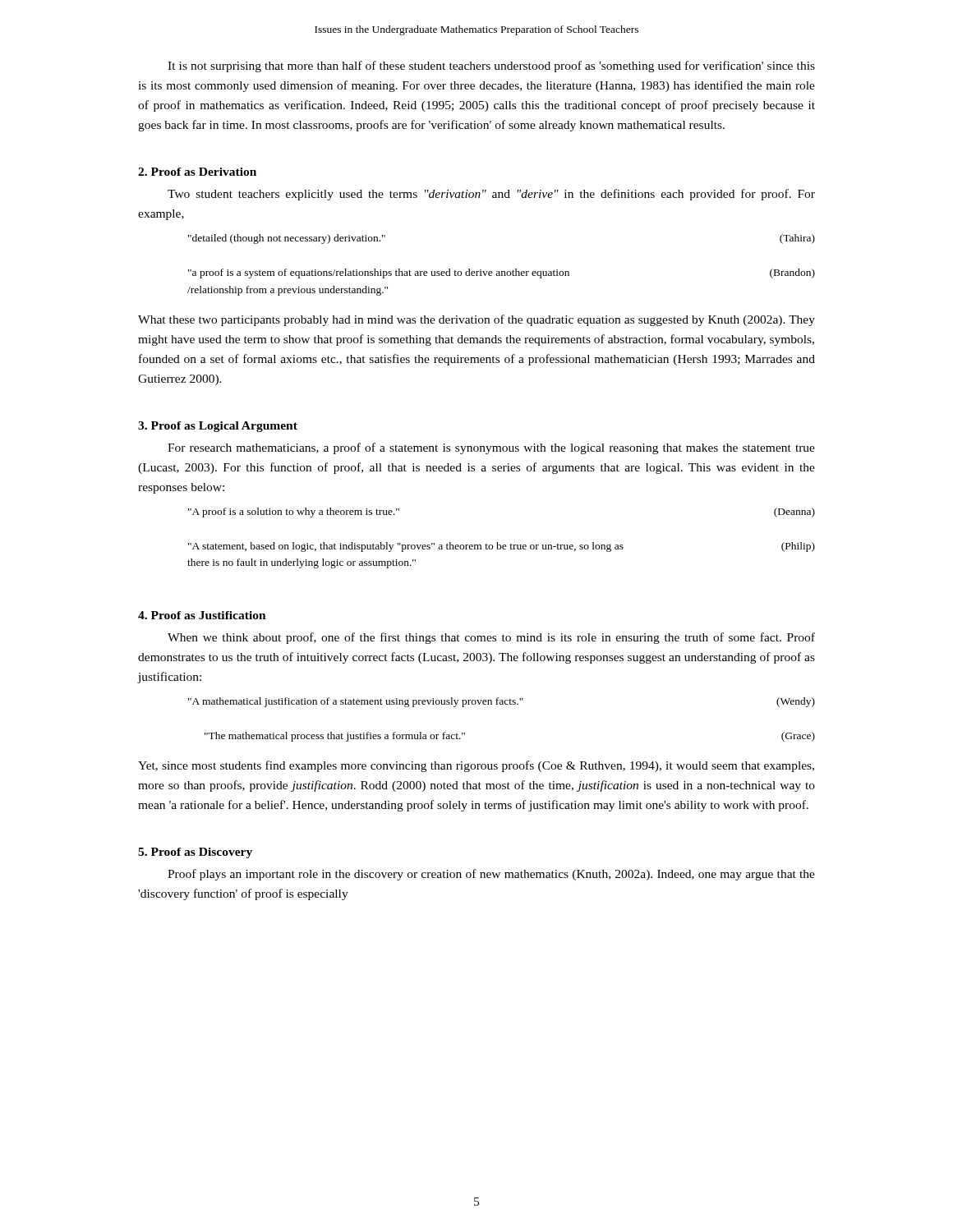Click on the text block starting "Yet, since most students"

[476, 785]
